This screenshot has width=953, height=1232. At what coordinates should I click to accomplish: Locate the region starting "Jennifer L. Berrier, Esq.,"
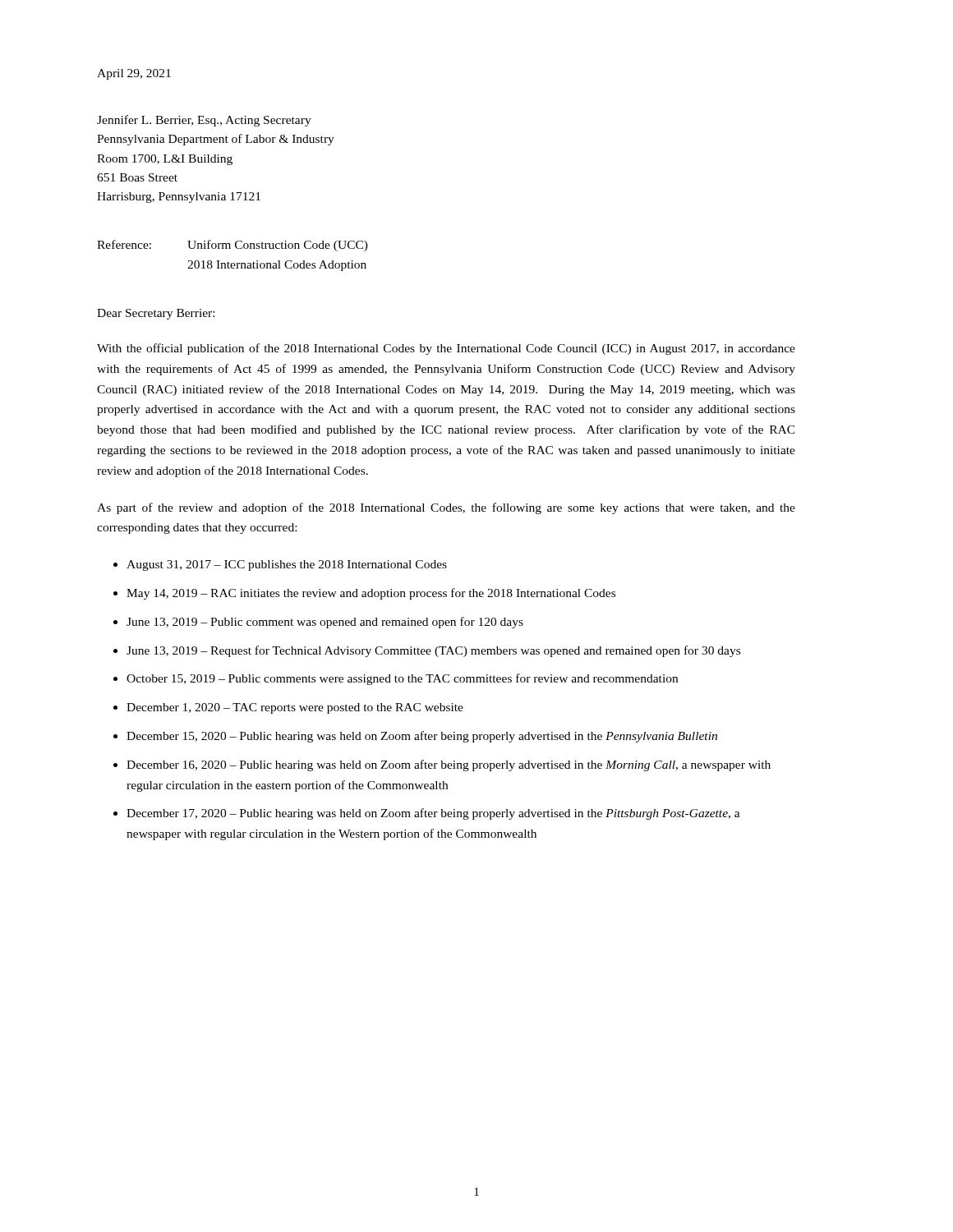pos(216,158)
